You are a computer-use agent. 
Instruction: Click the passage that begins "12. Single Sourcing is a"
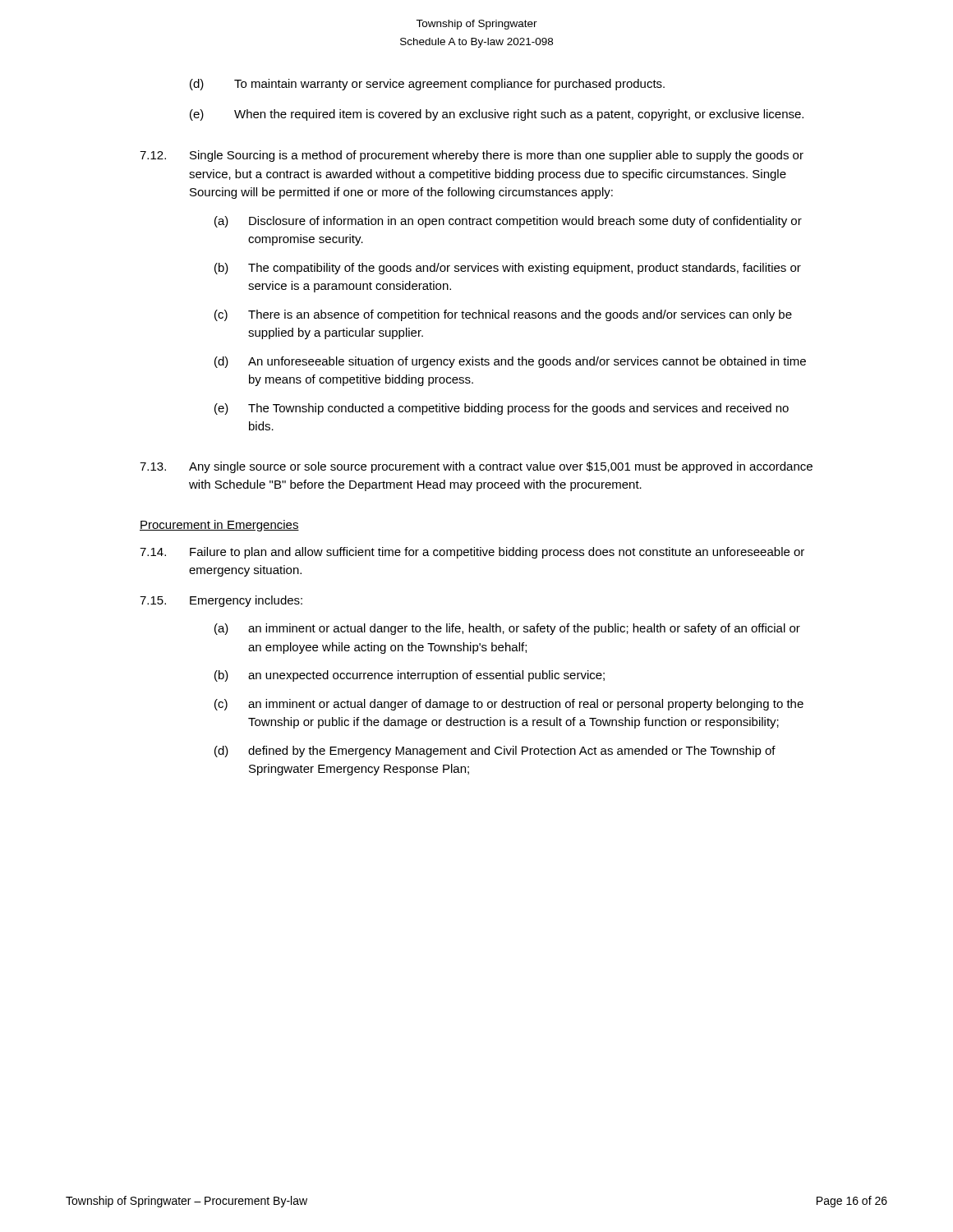(x=472, y=156)
